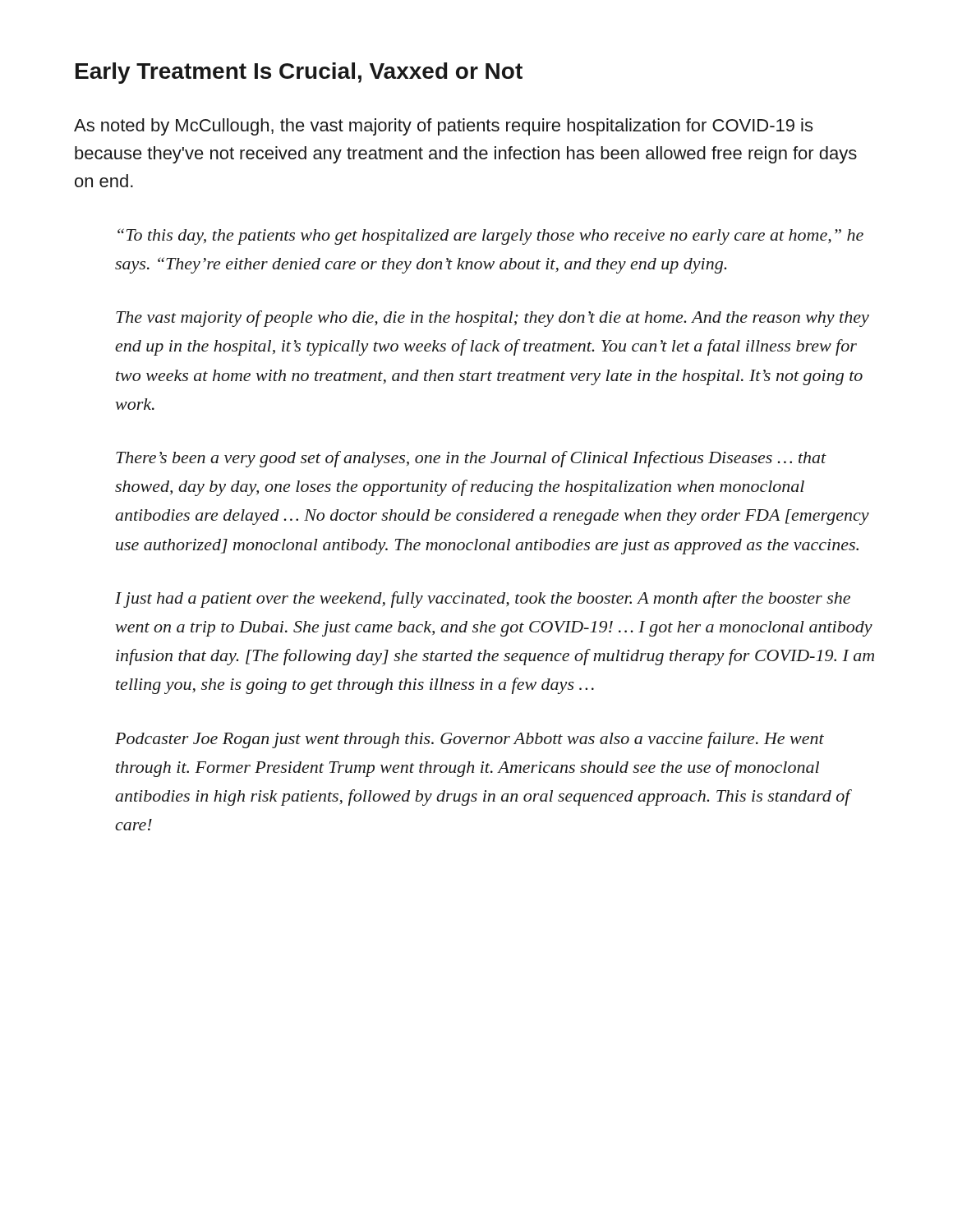Viewport: 953px width, 1232px height.
Task: Select the passage starting "As noted by McCullough, the vast majority of"
Action: 466,153
